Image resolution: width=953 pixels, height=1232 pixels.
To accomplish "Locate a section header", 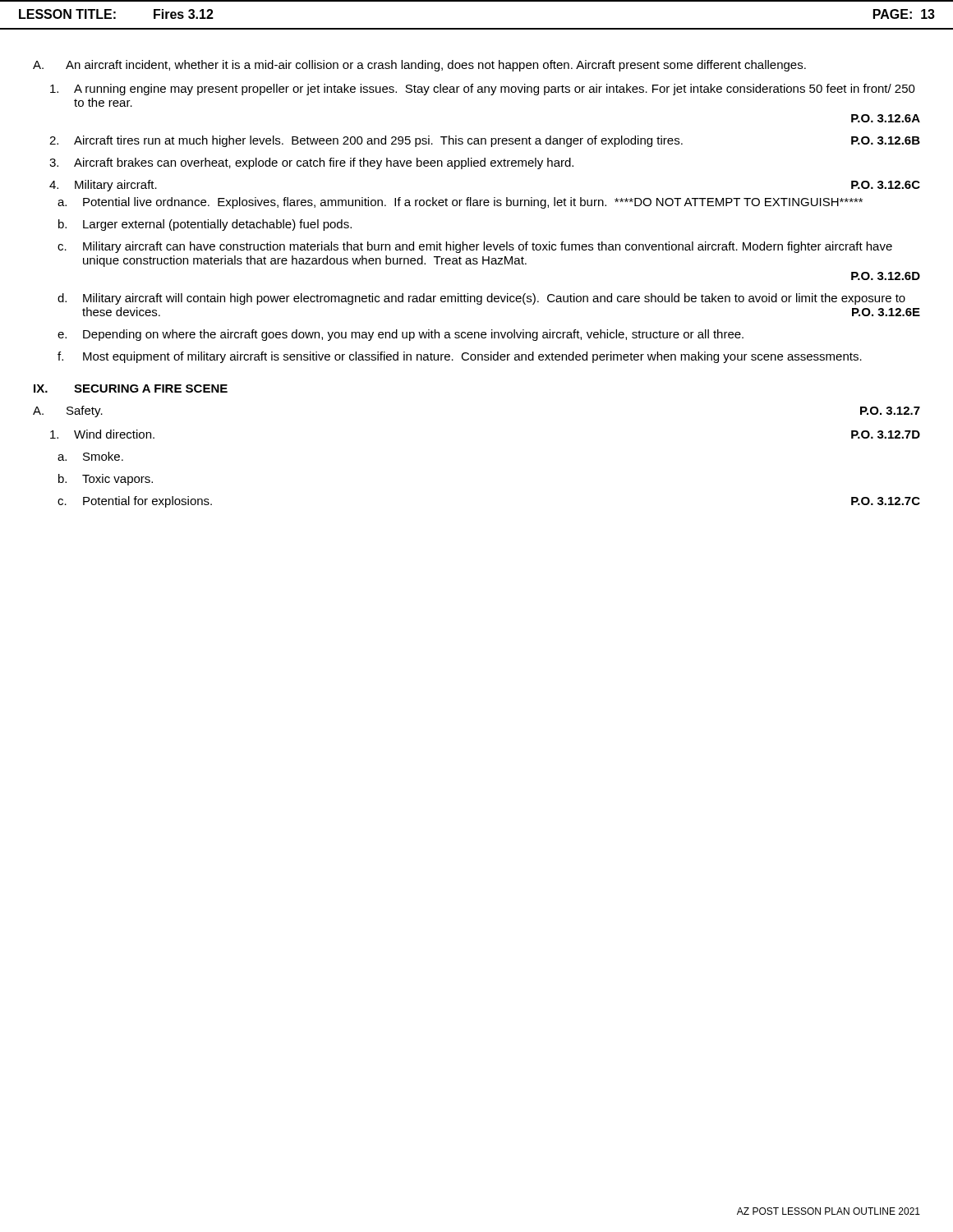I will pyautogui.click(x=130, y=388).
